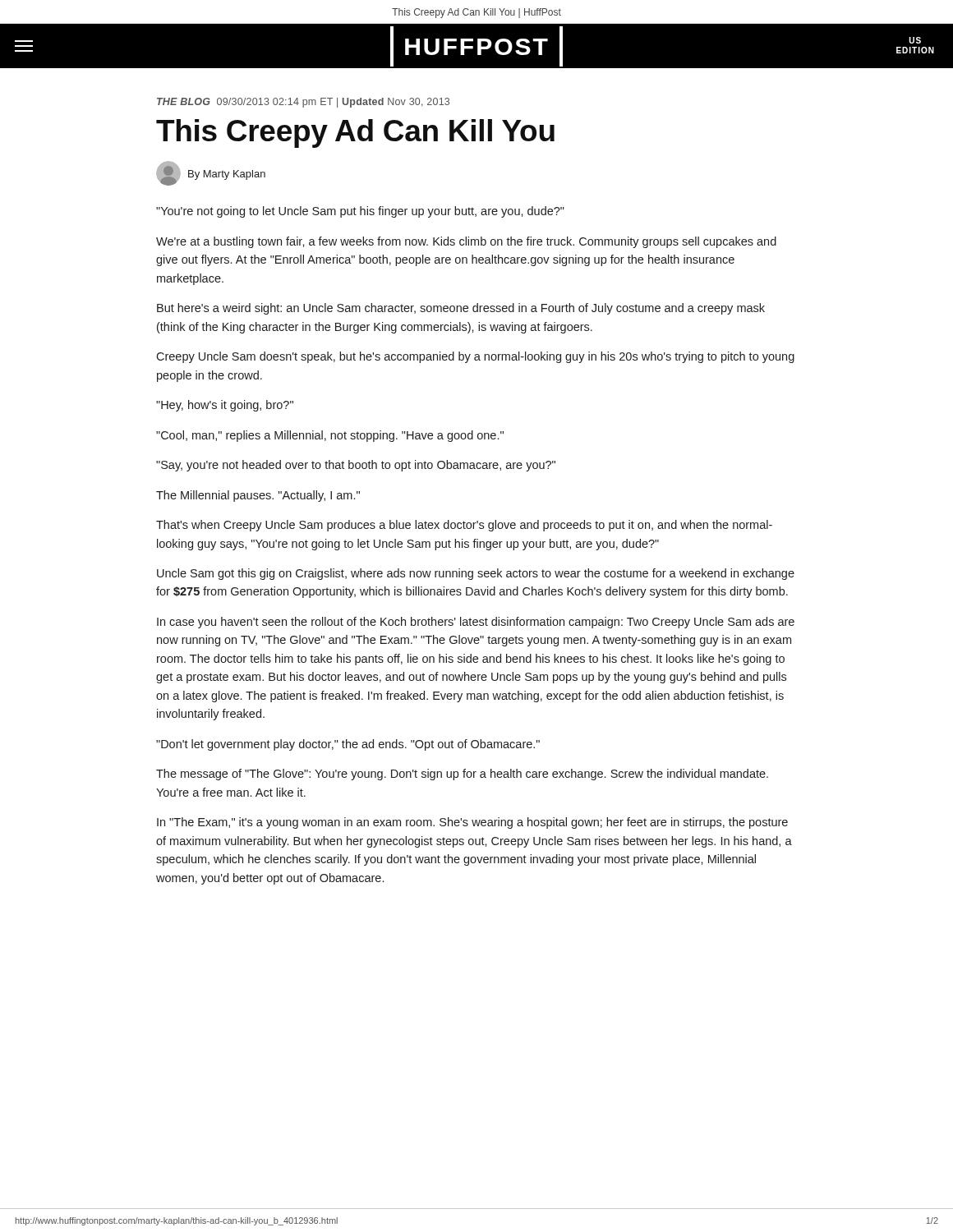Click on the logo
This screenshot has height=1232, width=953.
(476, 46)
